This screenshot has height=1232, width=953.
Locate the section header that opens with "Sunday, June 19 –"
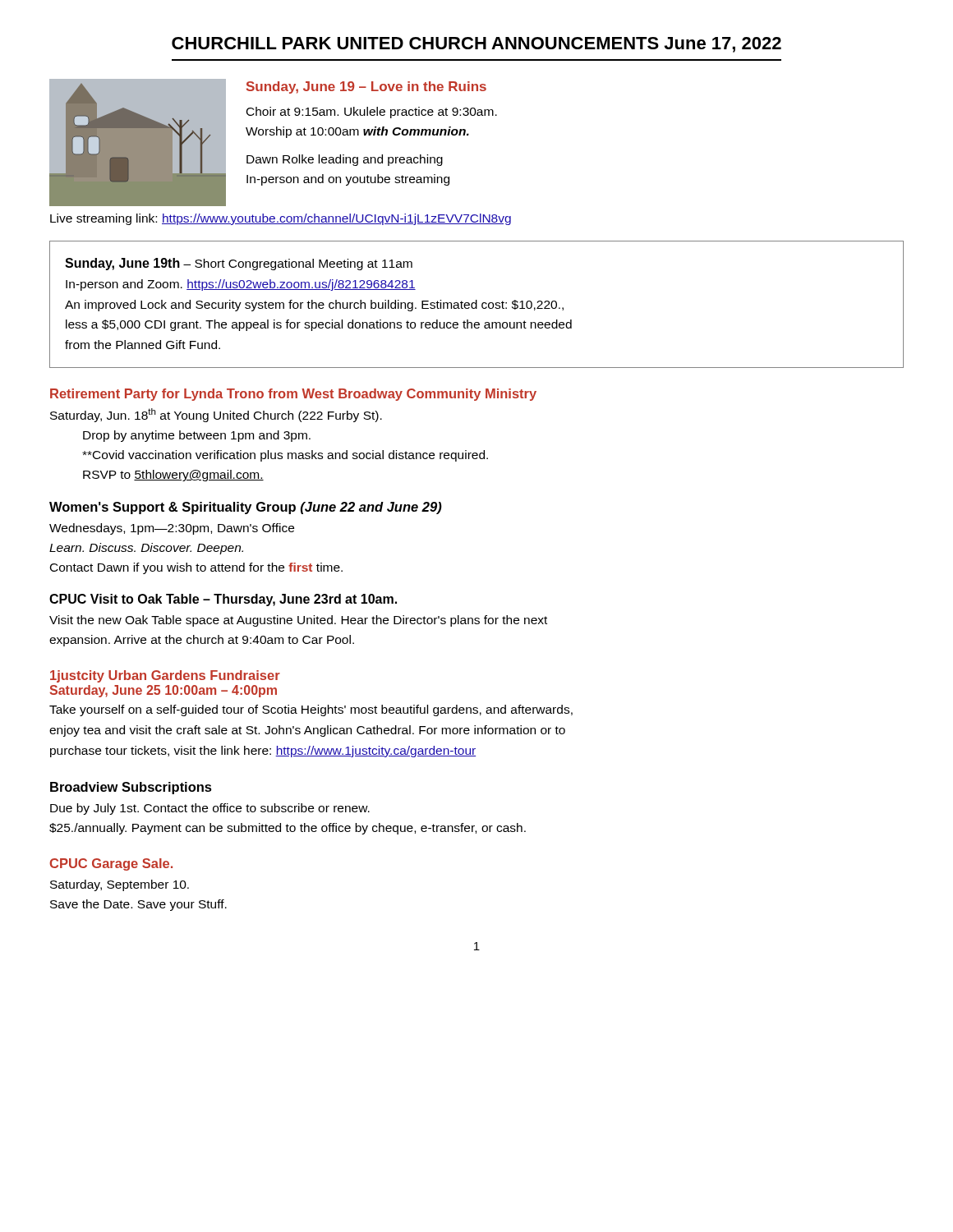(366, 87)
